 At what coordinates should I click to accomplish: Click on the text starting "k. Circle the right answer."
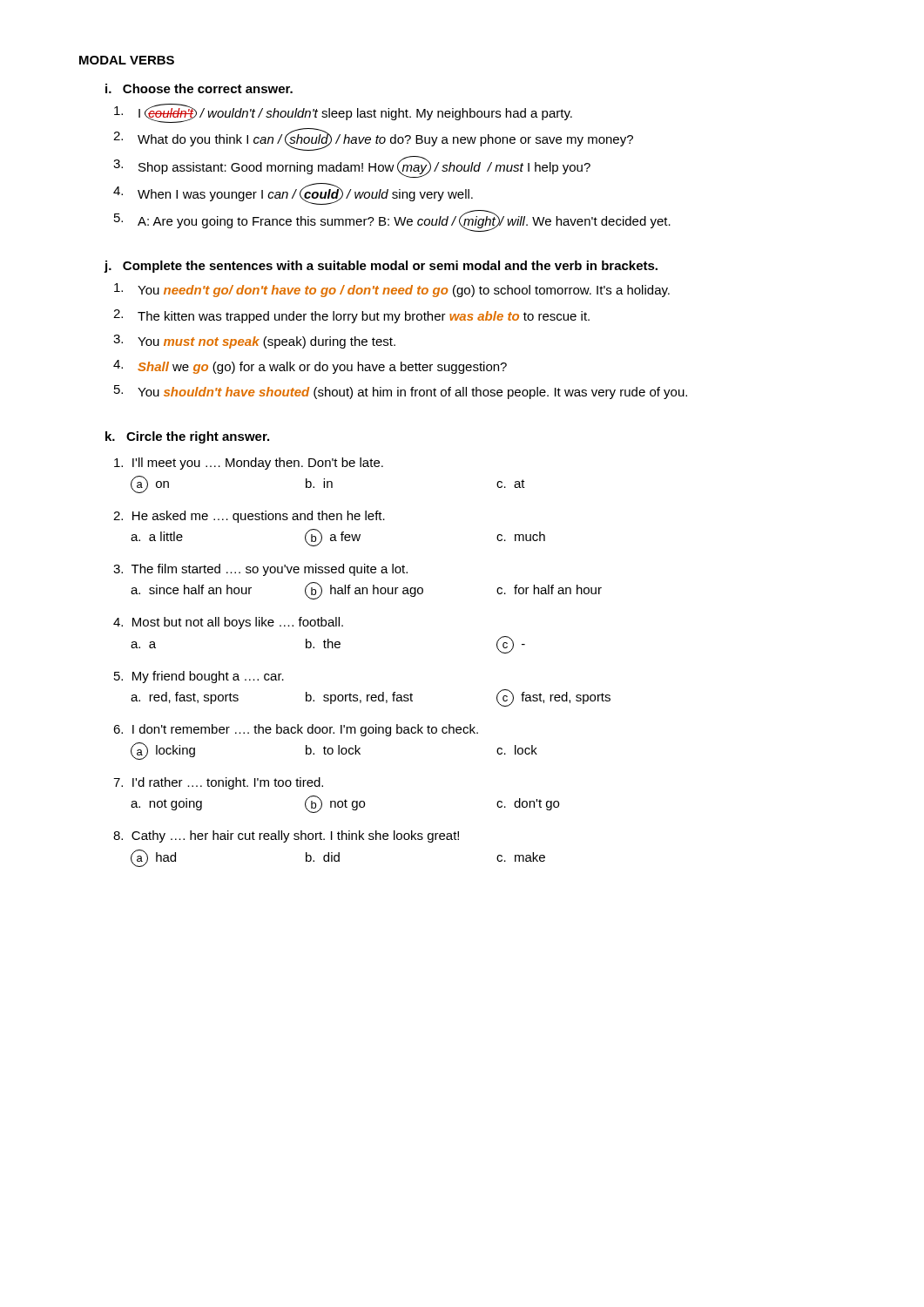point(187,436)
